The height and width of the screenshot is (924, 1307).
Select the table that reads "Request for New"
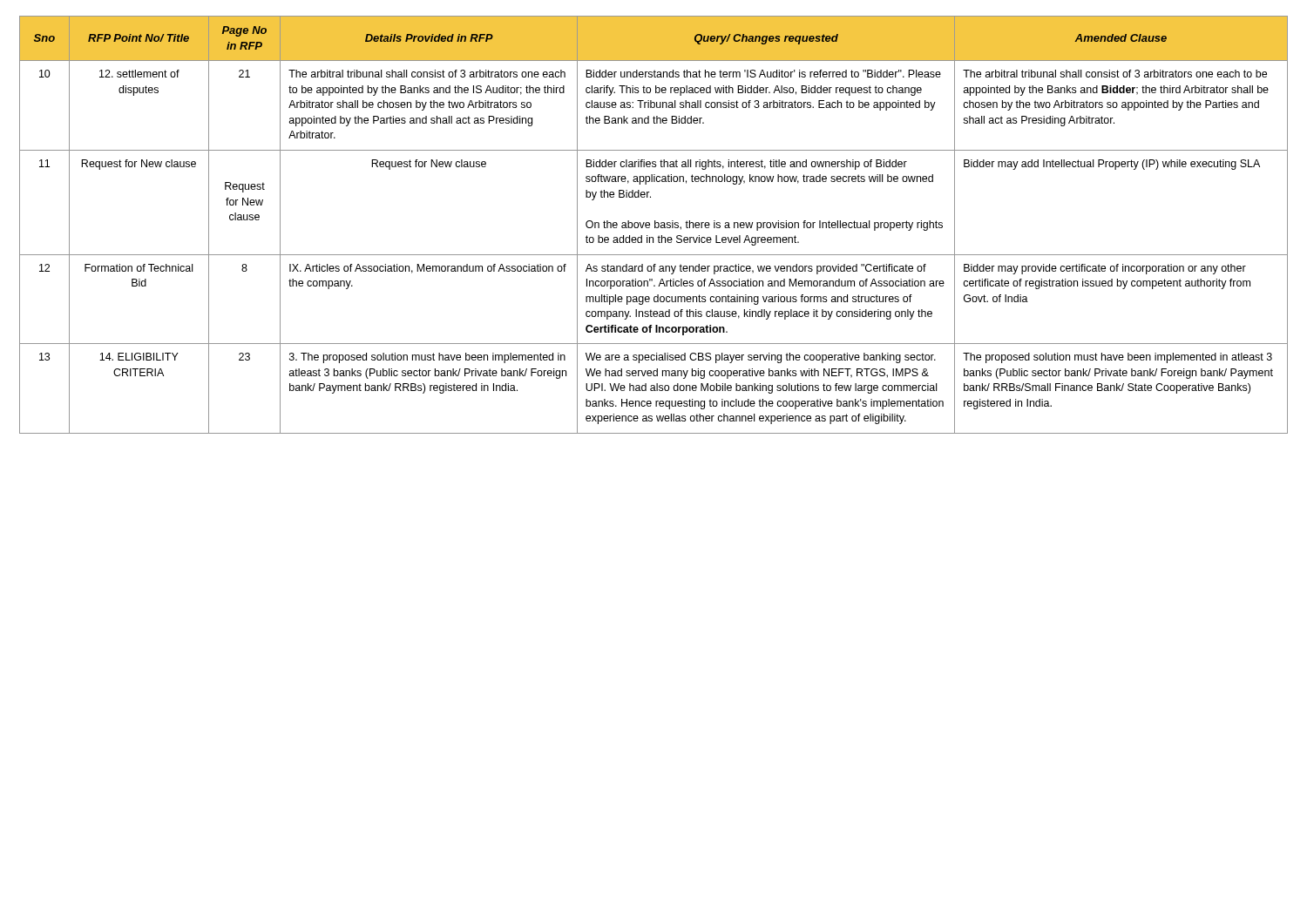[654, 225]
